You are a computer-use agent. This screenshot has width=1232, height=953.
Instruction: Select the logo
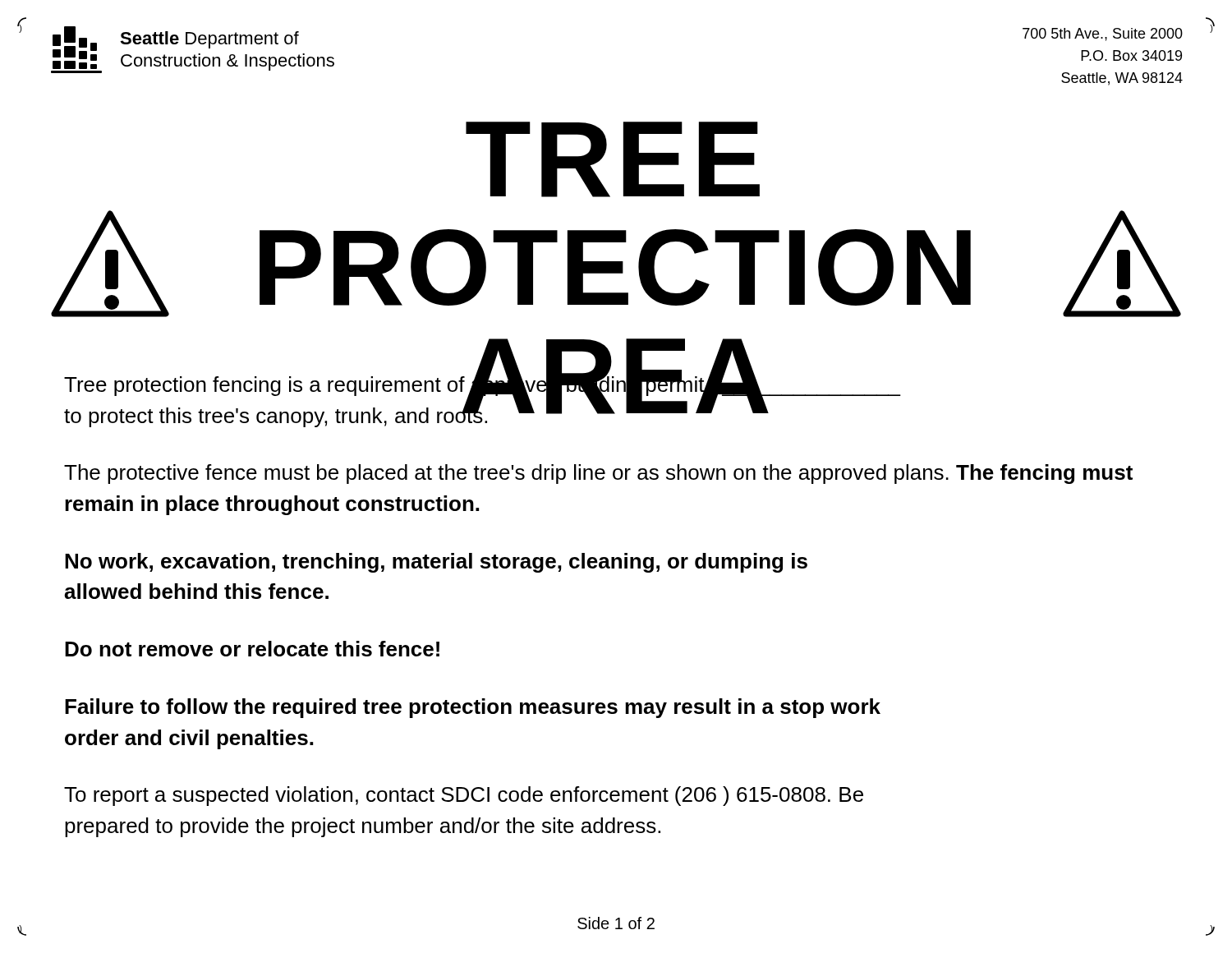click(x=192, y=49)
